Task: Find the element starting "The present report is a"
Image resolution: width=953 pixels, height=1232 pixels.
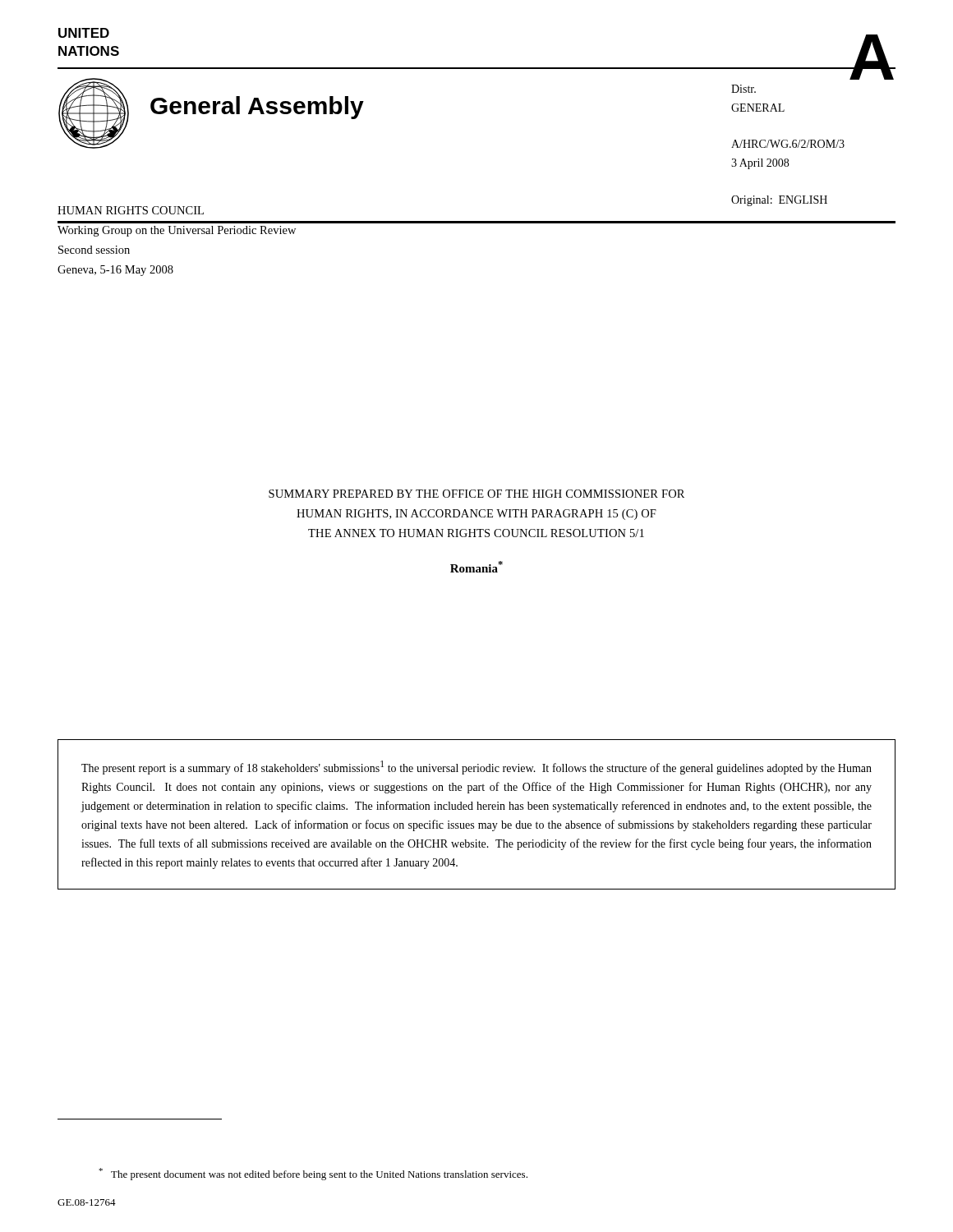Action: pos(476,814)
